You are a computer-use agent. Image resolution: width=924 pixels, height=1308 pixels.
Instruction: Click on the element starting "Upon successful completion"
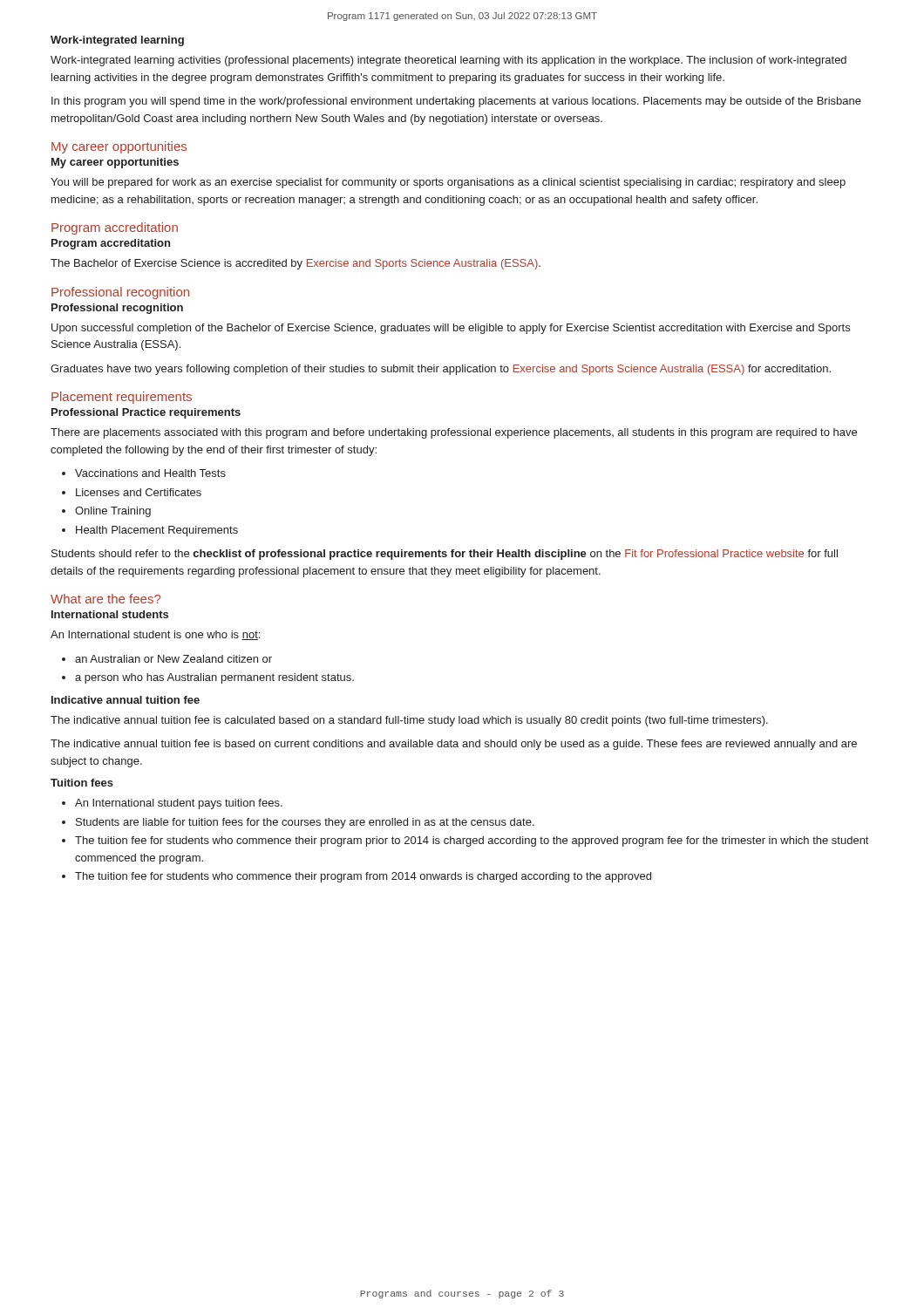pos(462,336)
